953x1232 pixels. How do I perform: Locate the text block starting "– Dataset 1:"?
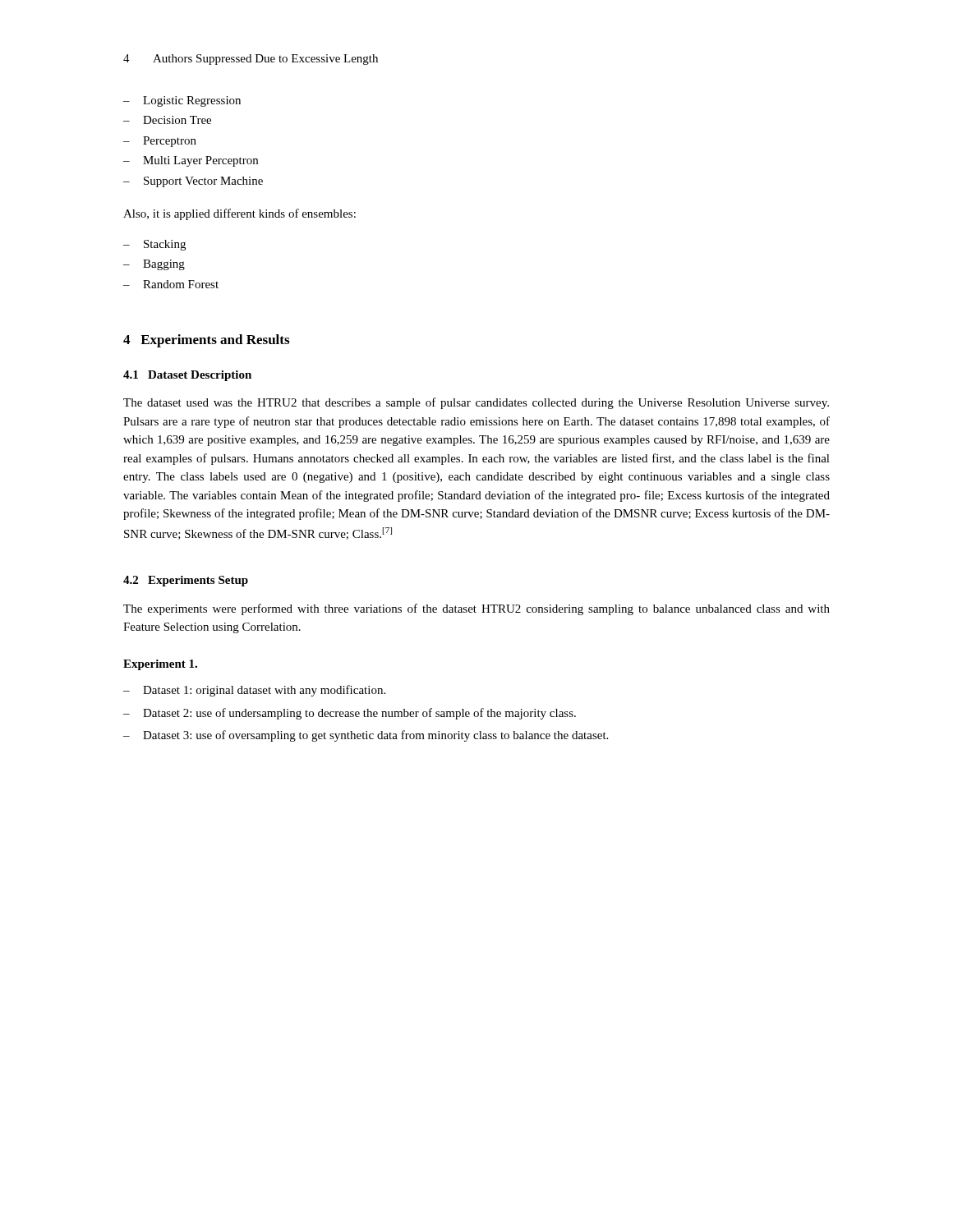point(254,691)
